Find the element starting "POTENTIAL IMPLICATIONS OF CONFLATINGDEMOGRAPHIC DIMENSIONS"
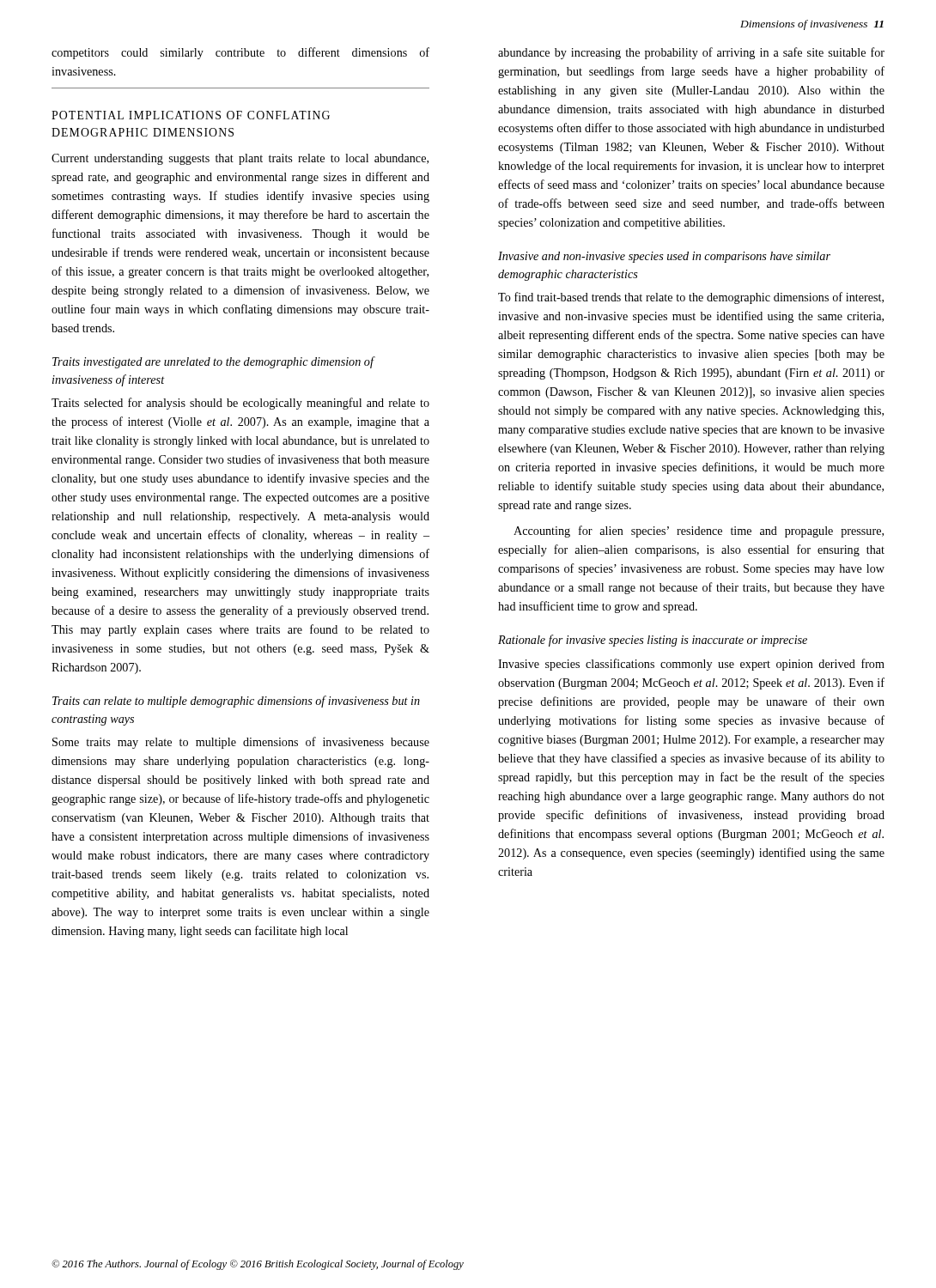Image resolution: width=936 pixels, height=1288 pixels. coord(191,124)
